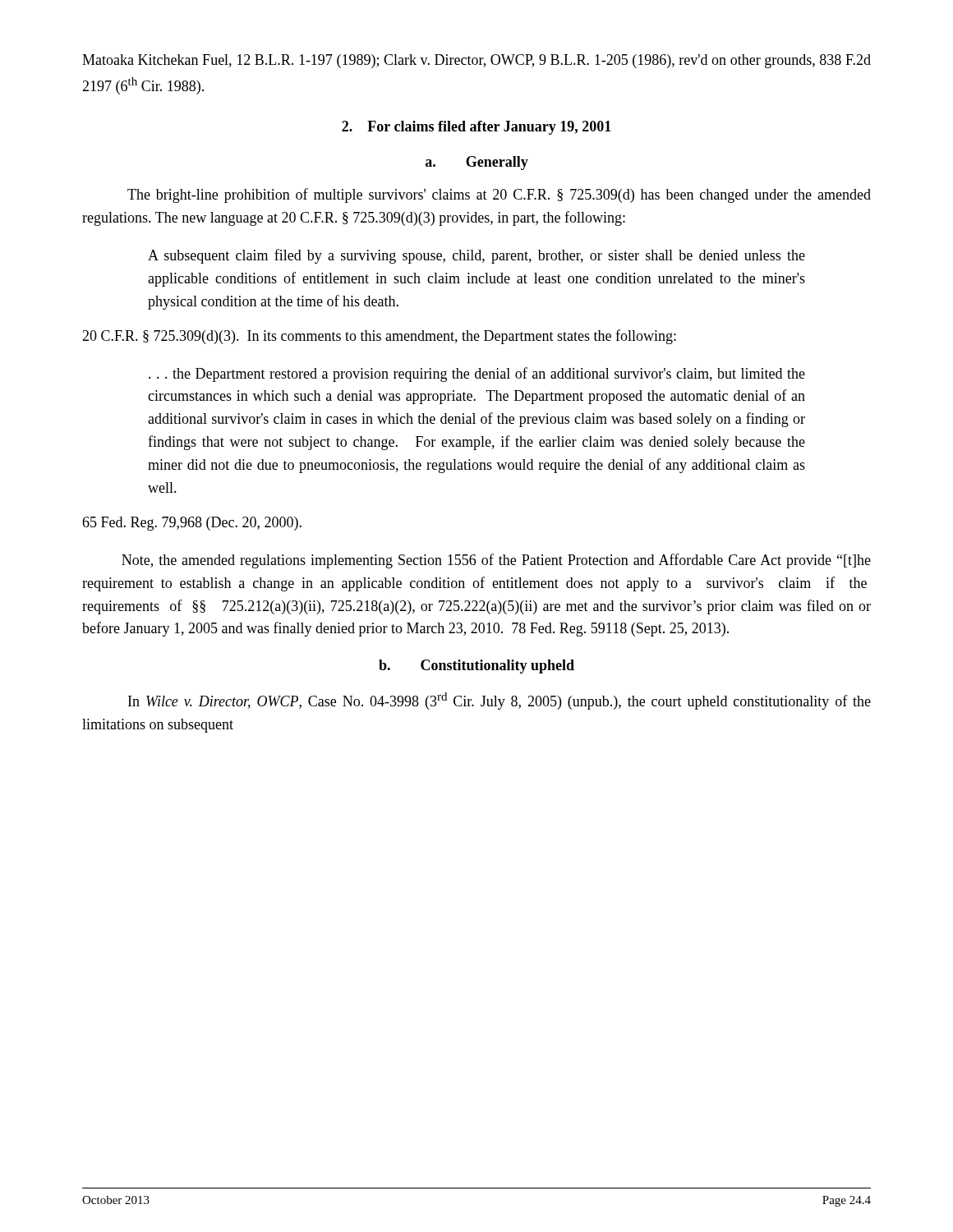953x1232 pixels.
Task: Find the block on this page that starts ". . . the Department restored"
Action: click(476, 431)
